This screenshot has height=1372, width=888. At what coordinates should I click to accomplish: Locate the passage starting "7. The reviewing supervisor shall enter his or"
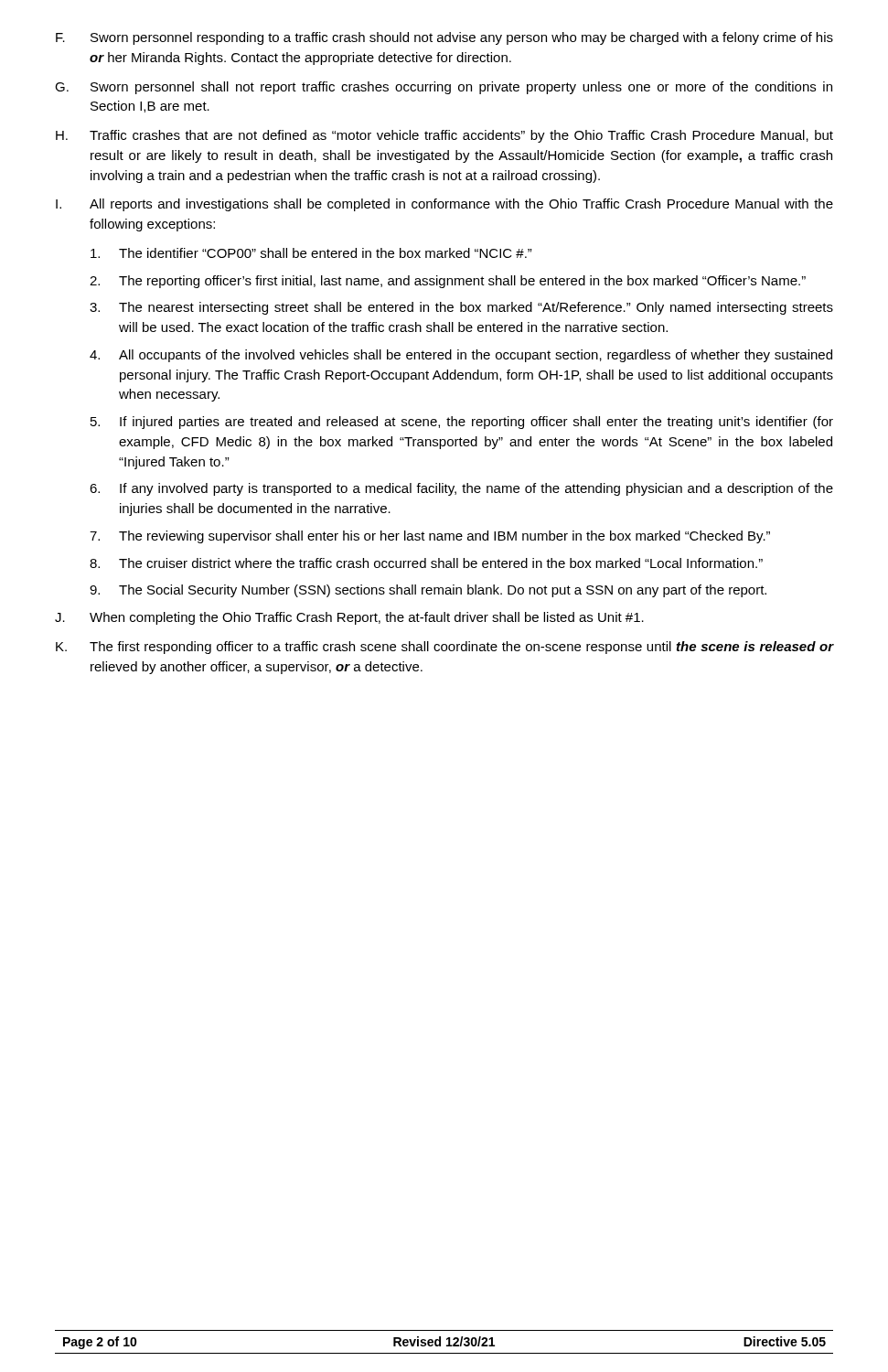click(x=430, y=536)
